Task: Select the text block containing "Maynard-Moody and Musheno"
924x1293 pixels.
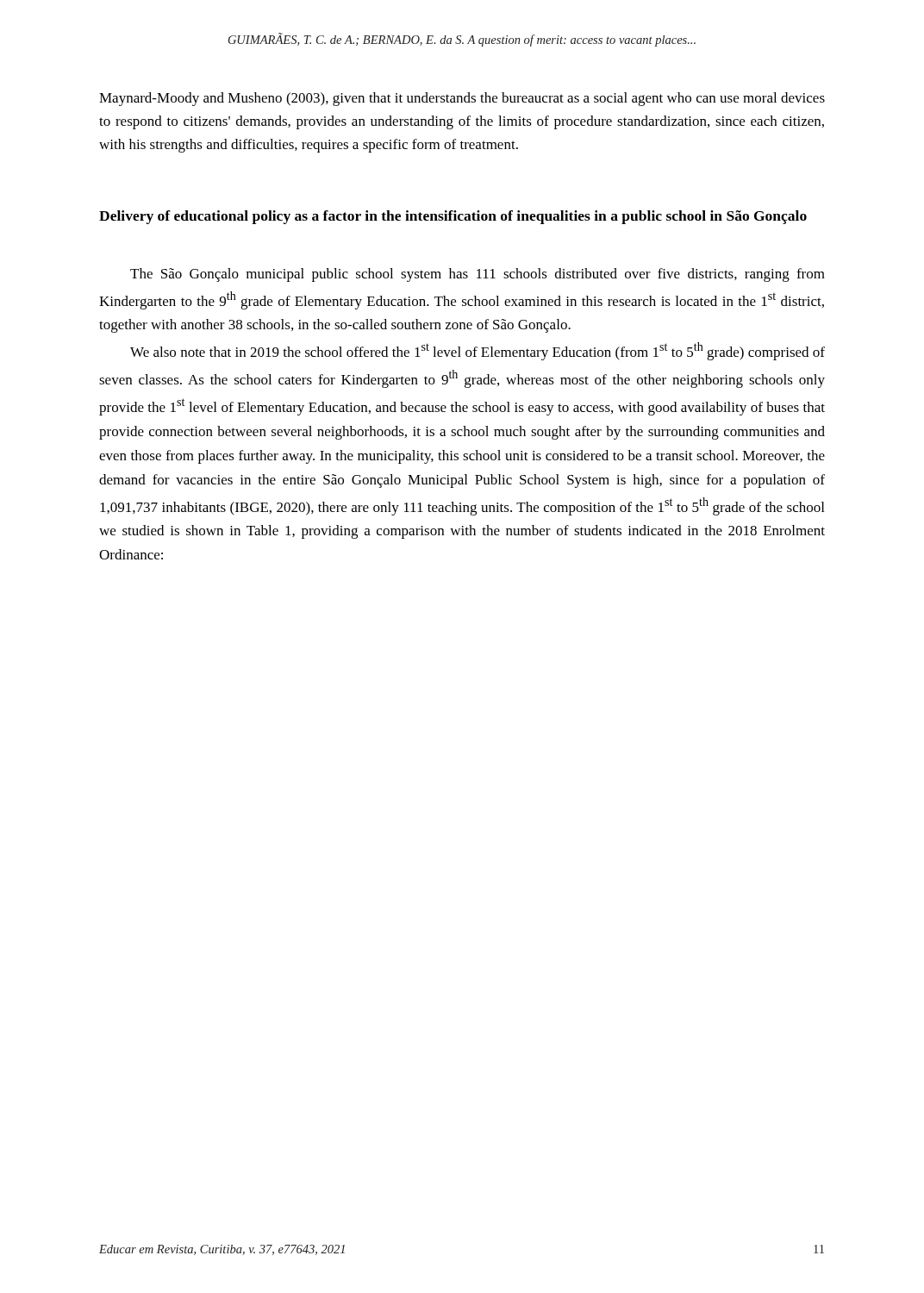Action: coord(462,121)
